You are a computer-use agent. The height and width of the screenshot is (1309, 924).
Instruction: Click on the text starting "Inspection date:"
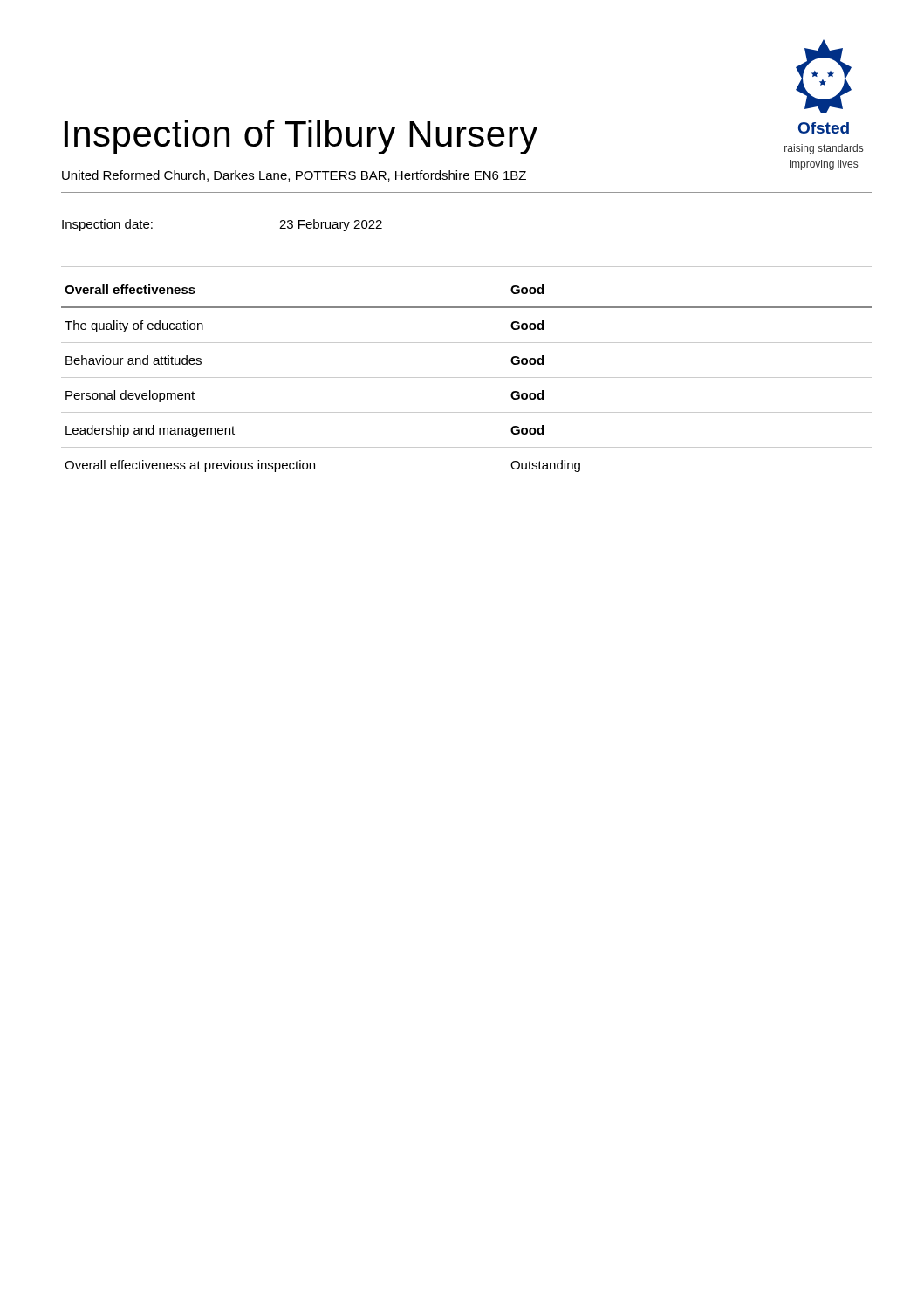(x=107, y=224)
